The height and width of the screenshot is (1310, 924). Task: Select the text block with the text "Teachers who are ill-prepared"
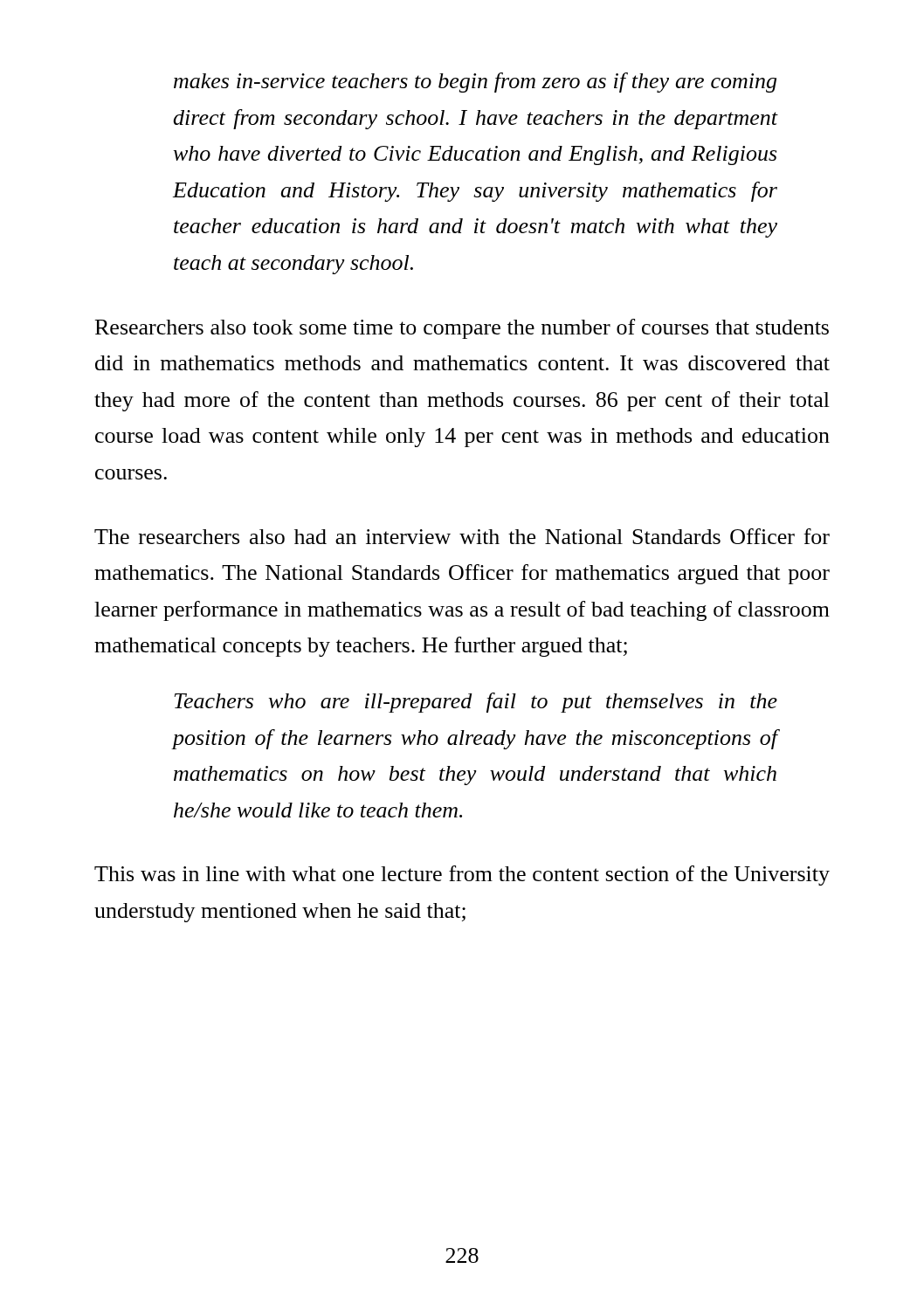(x=475, y=755)
